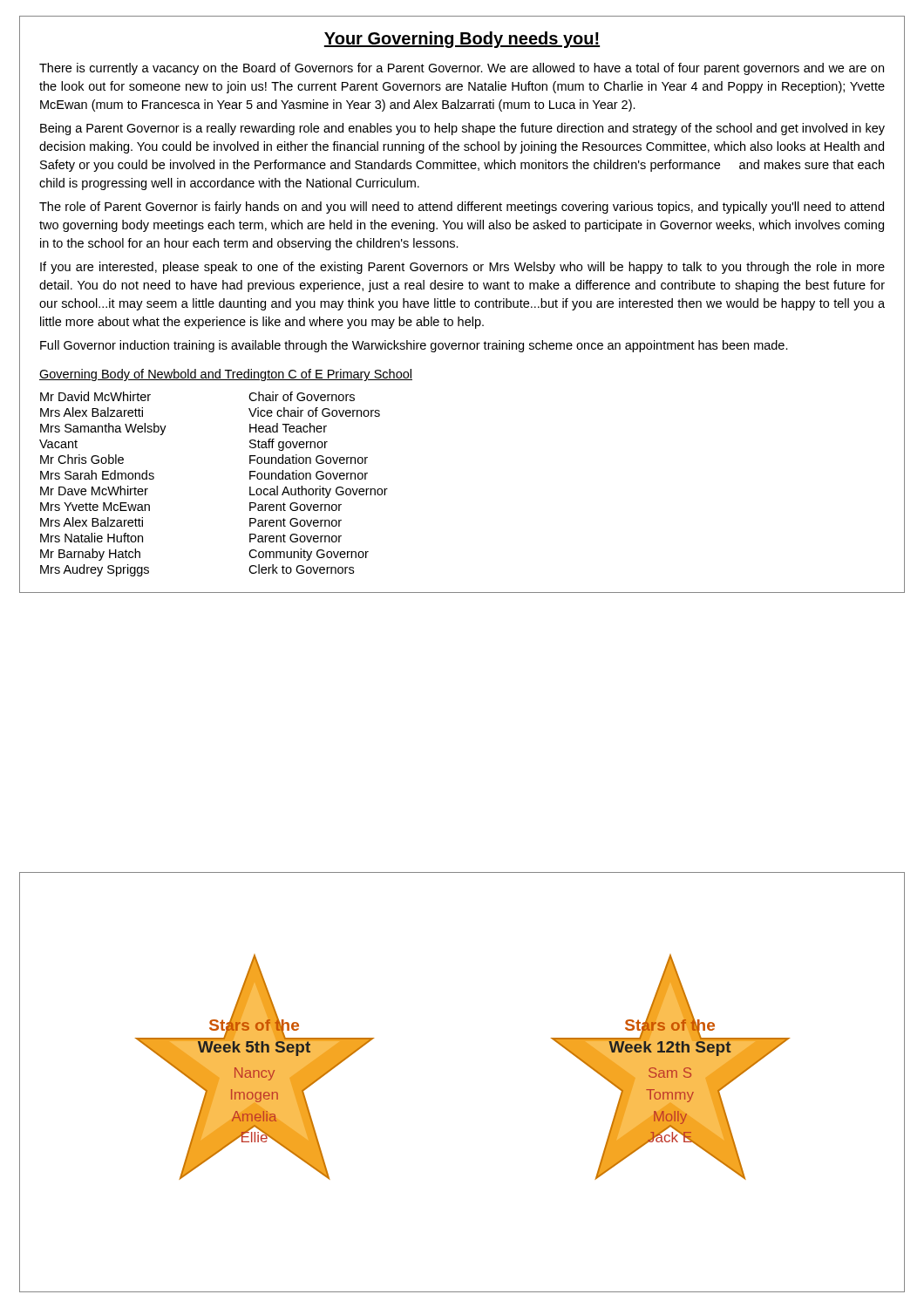Navigate to the passage starting "Mr Chris GobleFoundation Governor"
This screenshot has height=1308, width=924.
pos(83,460)
